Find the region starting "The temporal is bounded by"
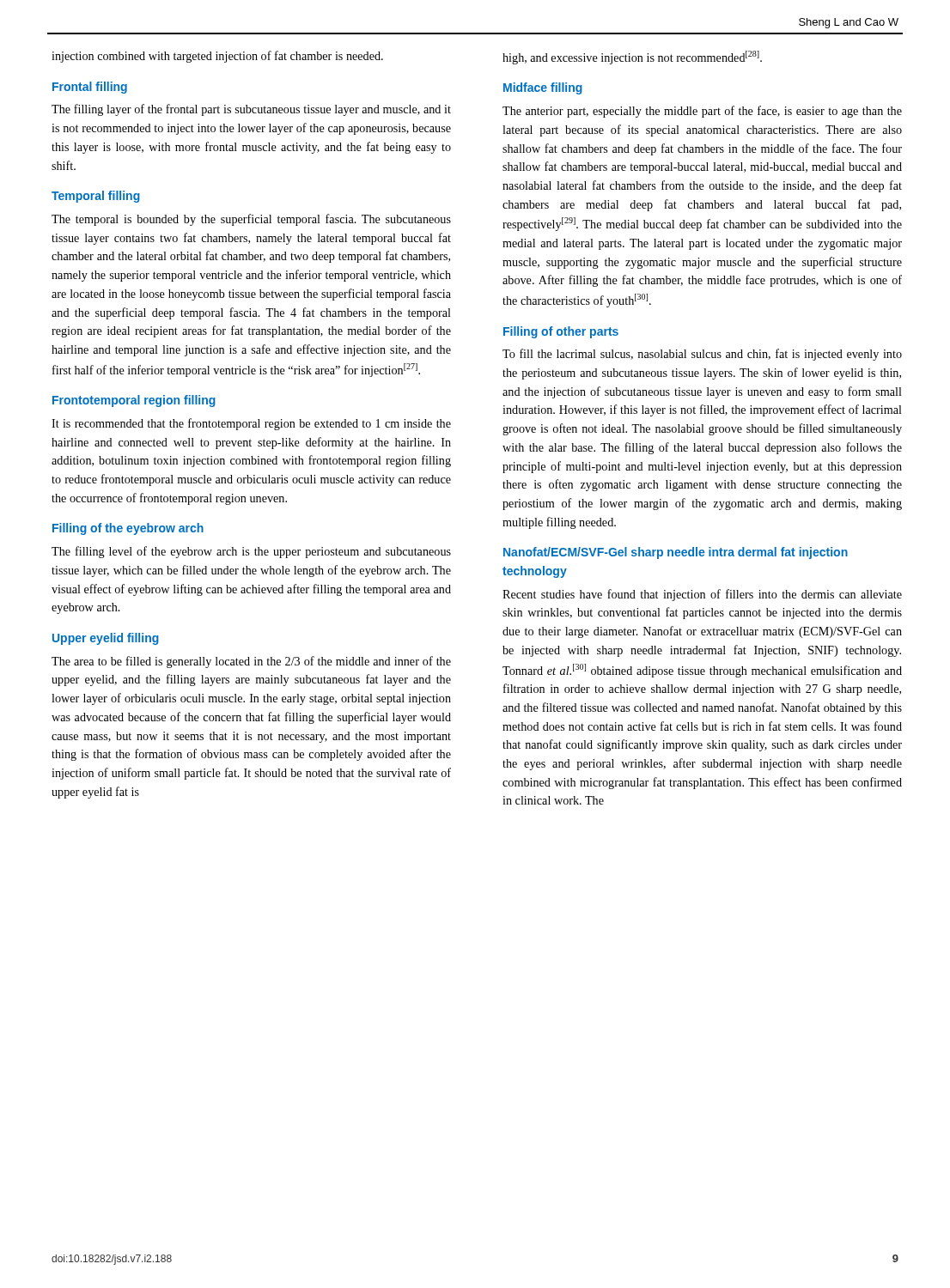Viewport: 950px width, 1288px height. (251, 294)
